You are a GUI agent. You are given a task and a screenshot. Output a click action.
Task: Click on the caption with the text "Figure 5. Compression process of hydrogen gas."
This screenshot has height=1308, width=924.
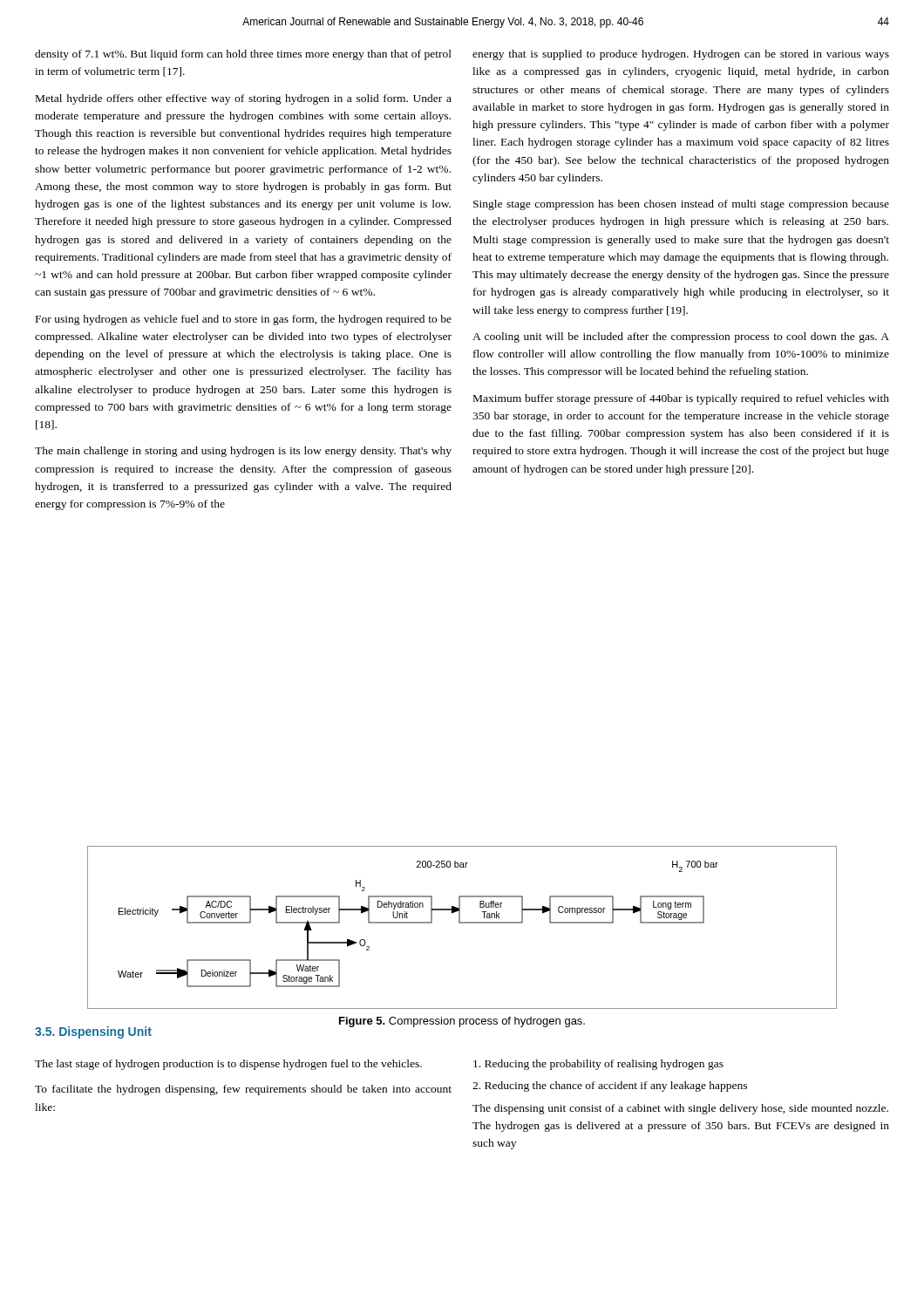pyautogui.click(x=462, y=1021)
